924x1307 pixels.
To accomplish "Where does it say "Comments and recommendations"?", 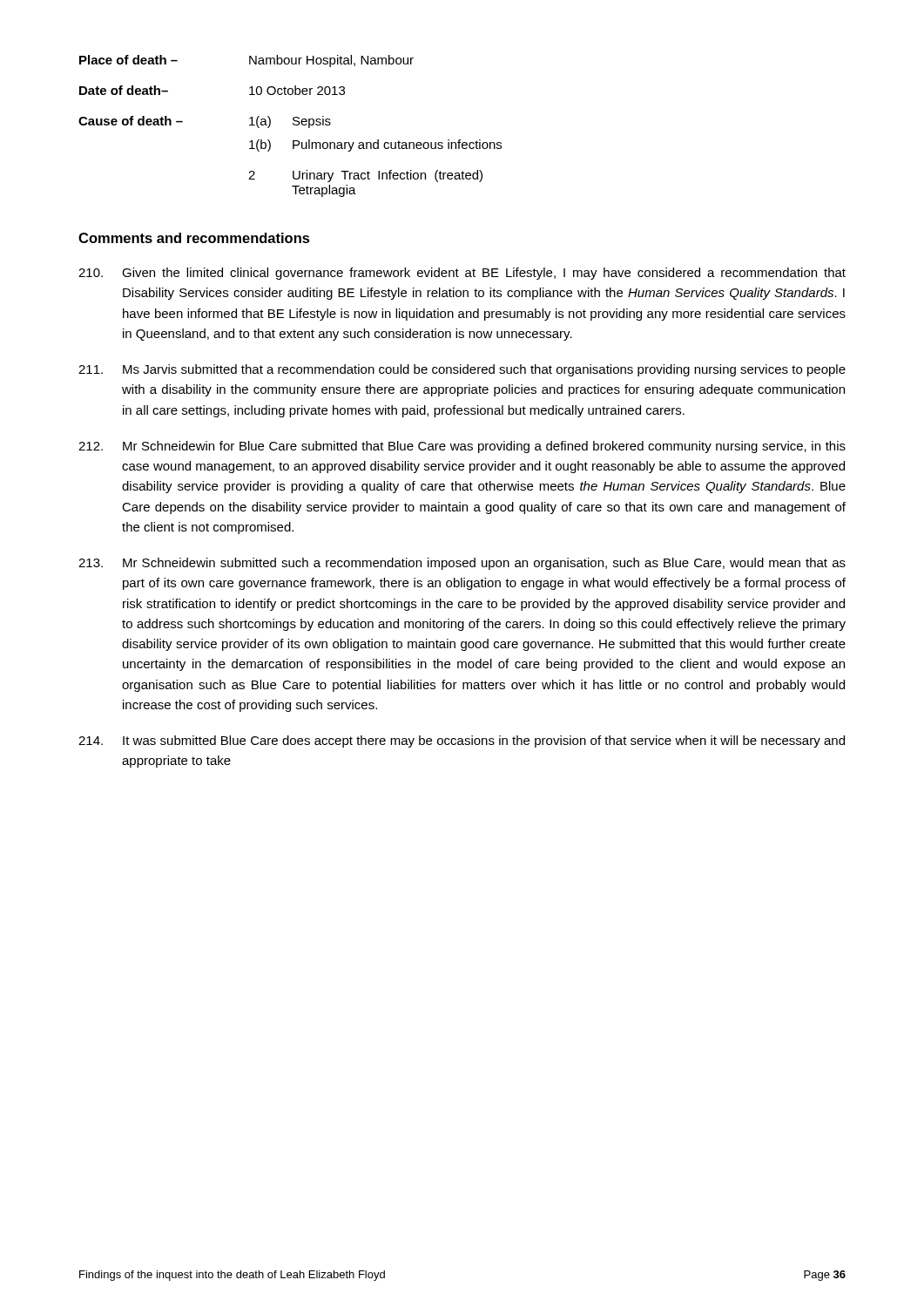I will coord(194,238).
